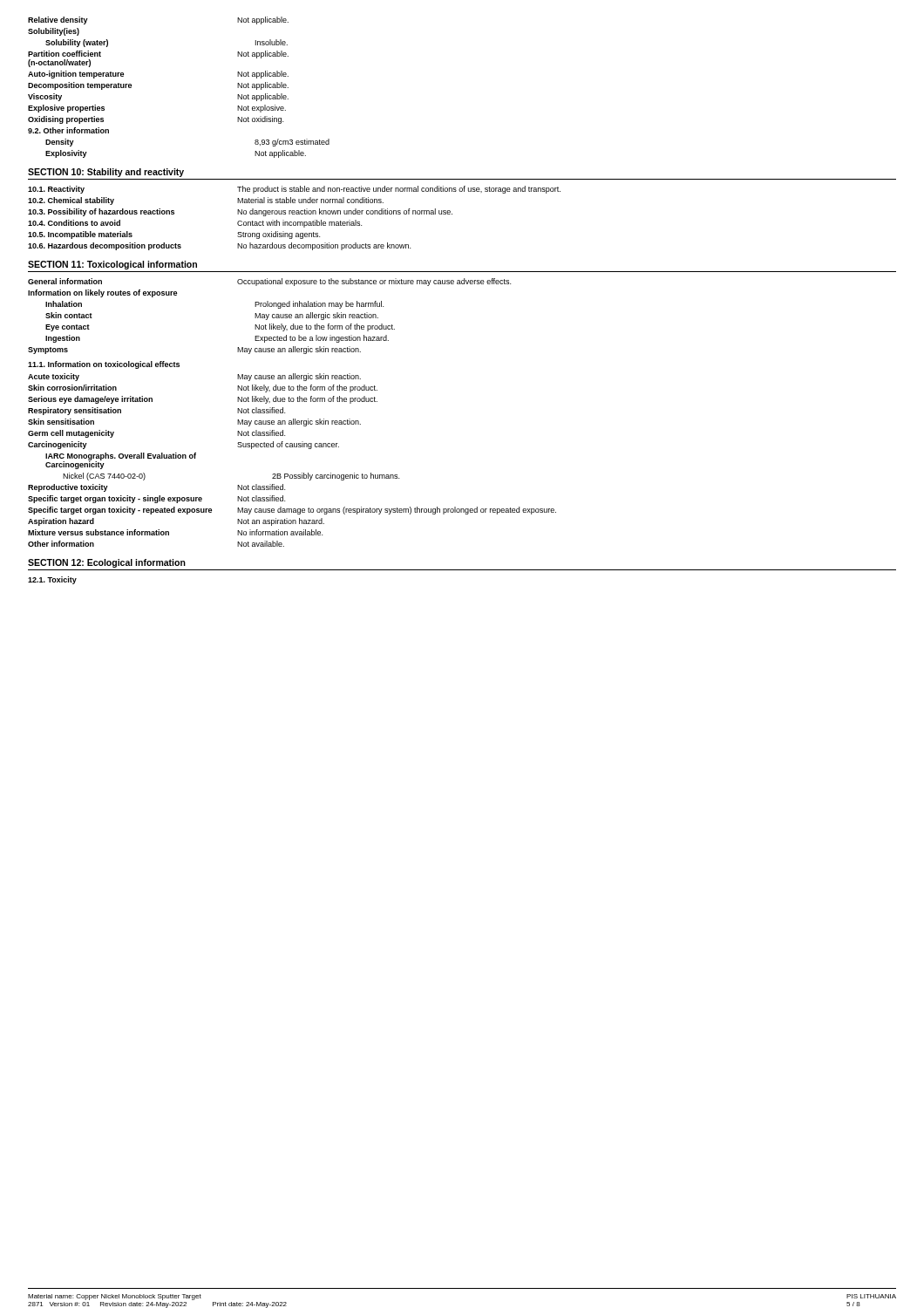The width and height of the screenshot is (924, 1308).
Task: Find the list item that reads "Nickel (CAS 7440-02-0) 2B Possibly carcinogenic to humans."
Action: click(x=95, y=477)
